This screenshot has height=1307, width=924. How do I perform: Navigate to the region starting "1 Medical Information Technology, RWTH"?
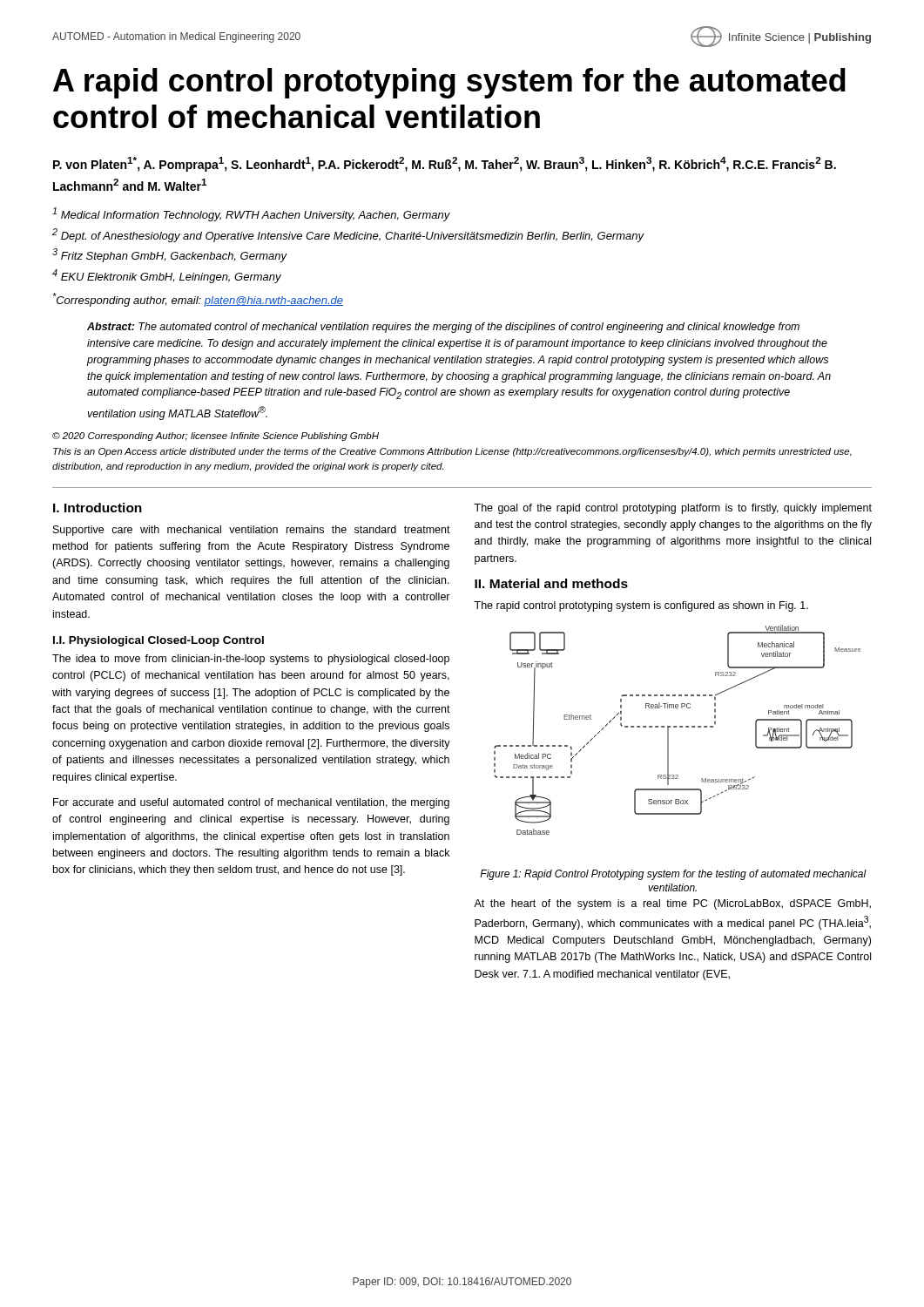pyautogui.click(x=462, y=245)
